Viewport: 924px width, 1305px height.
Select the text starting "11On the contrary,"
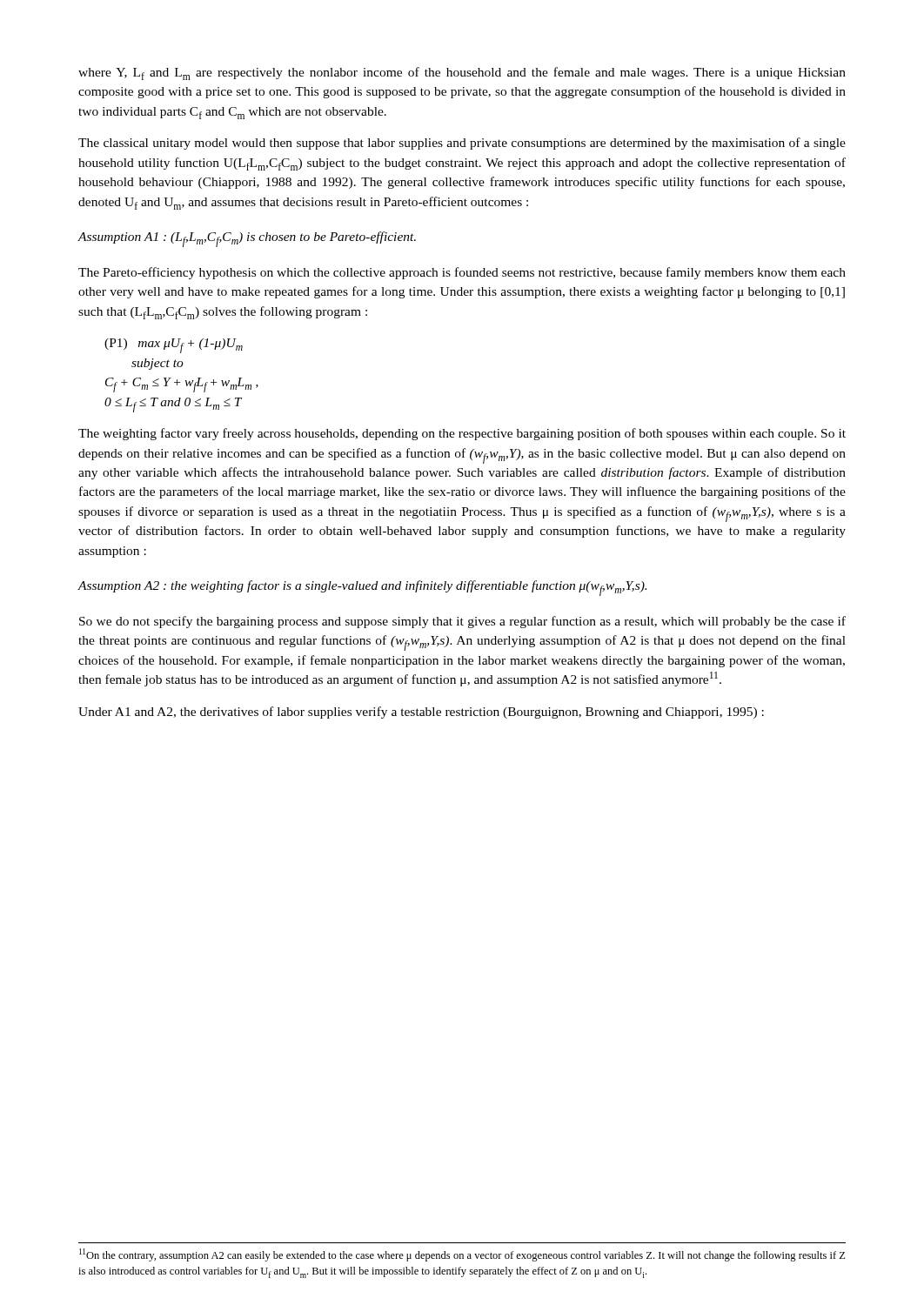(x=462, y=1264)
